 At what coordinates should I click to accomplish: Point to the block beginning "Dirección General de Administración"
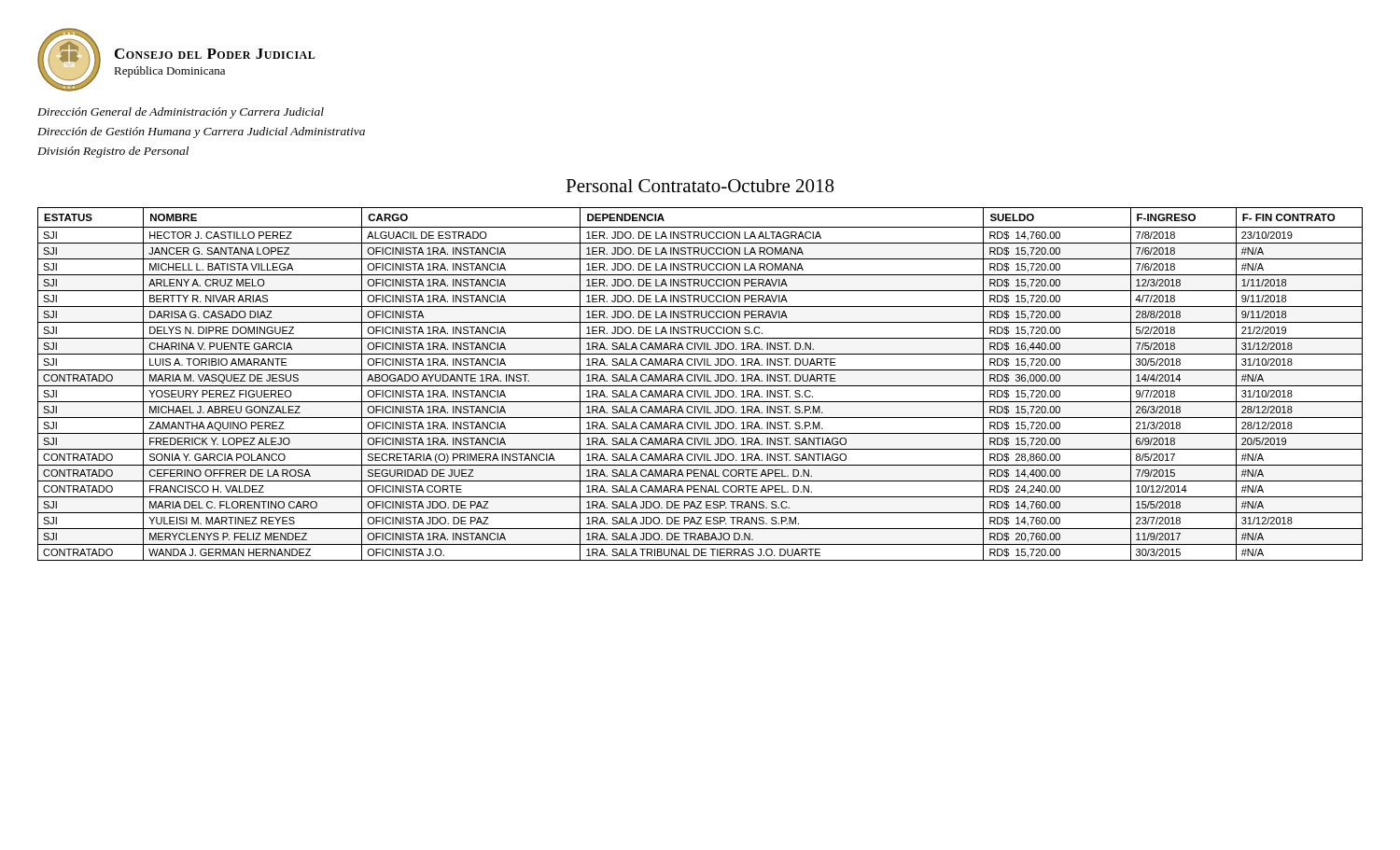201,131
